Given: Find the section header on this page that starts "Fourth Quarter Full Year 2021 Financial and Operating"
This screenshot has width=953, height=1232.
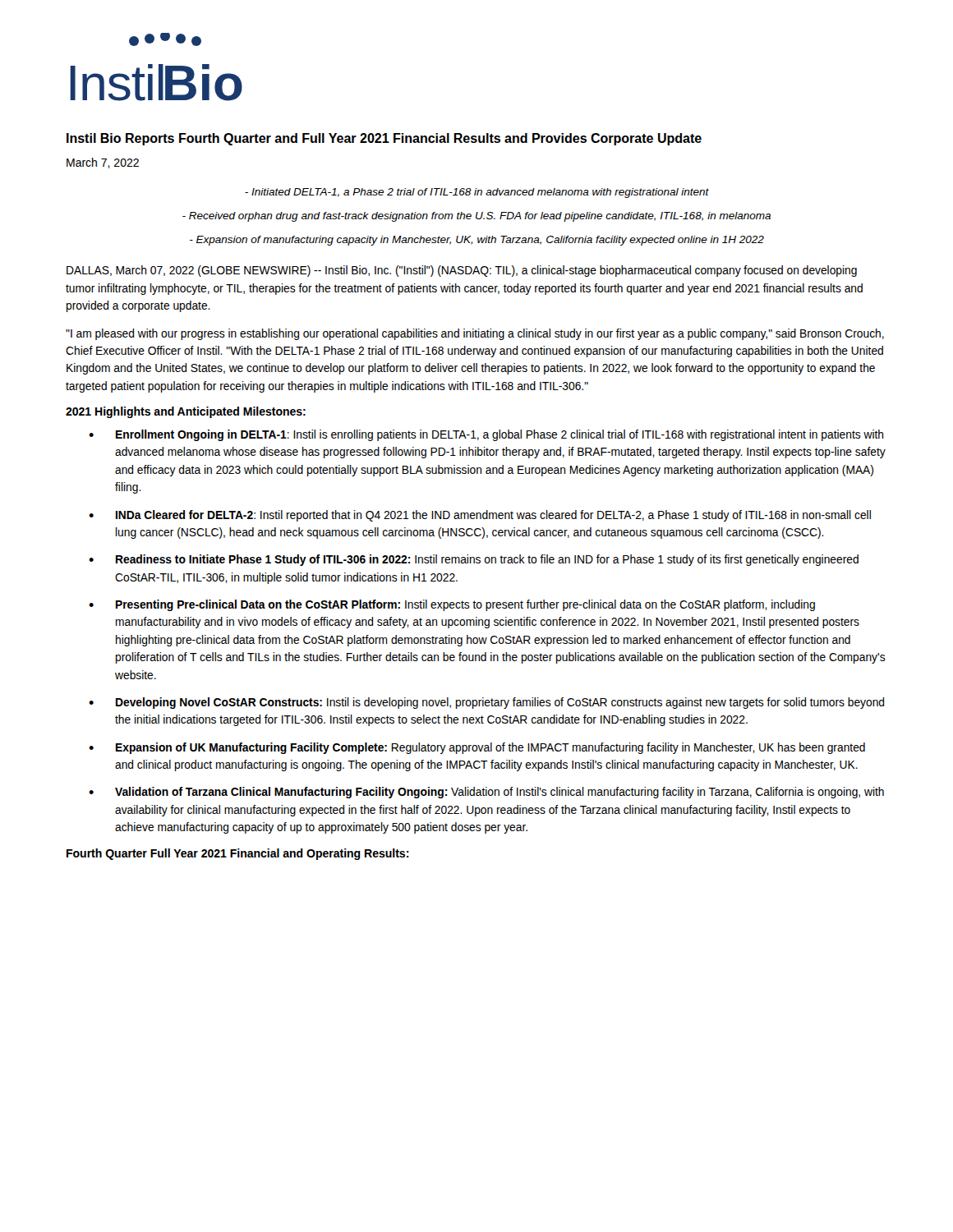Looking at the screenshot, I should coord(238,853).
